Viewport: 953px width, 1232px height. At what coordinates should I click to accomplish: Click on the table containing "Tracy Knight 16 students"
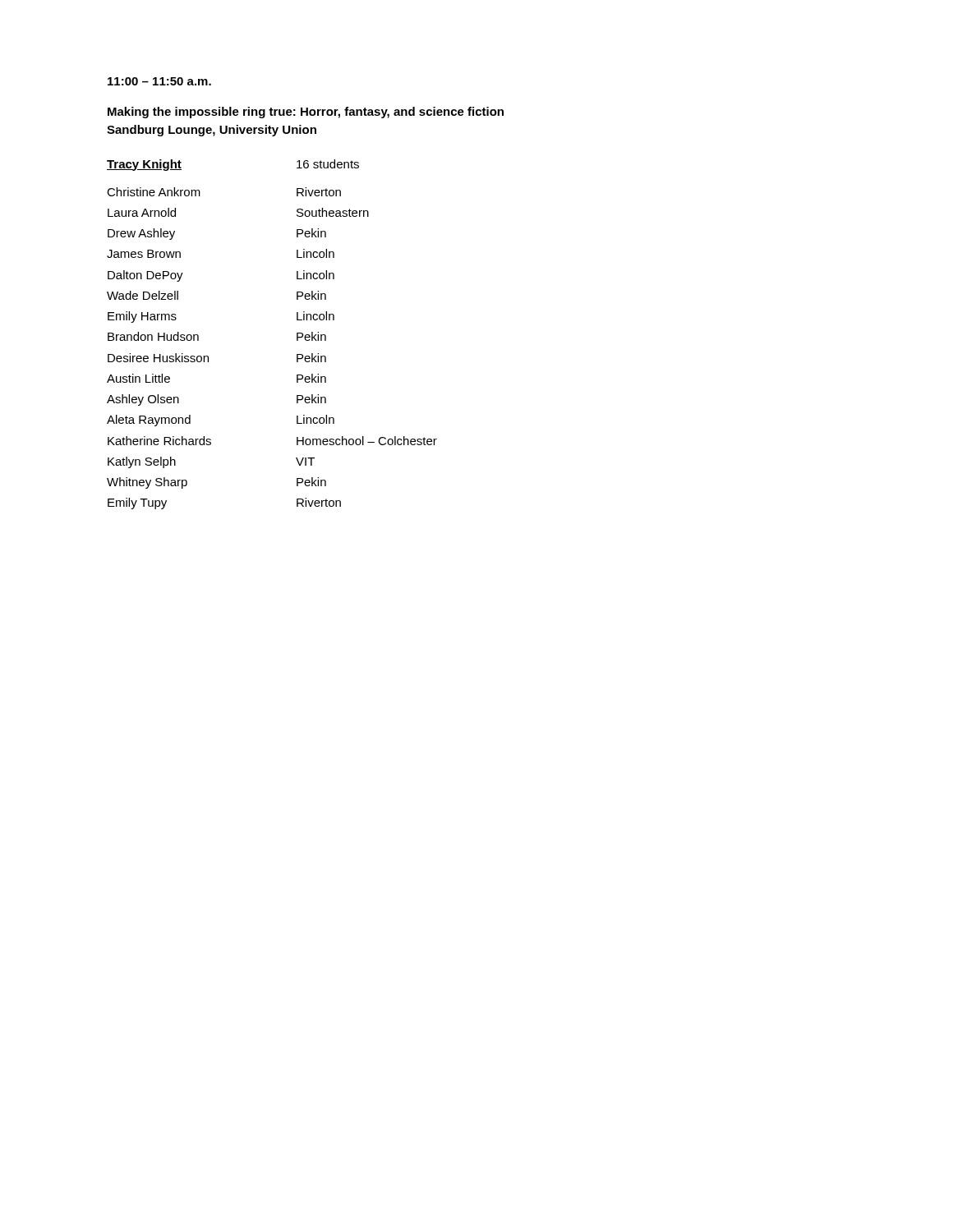[476, 334]
